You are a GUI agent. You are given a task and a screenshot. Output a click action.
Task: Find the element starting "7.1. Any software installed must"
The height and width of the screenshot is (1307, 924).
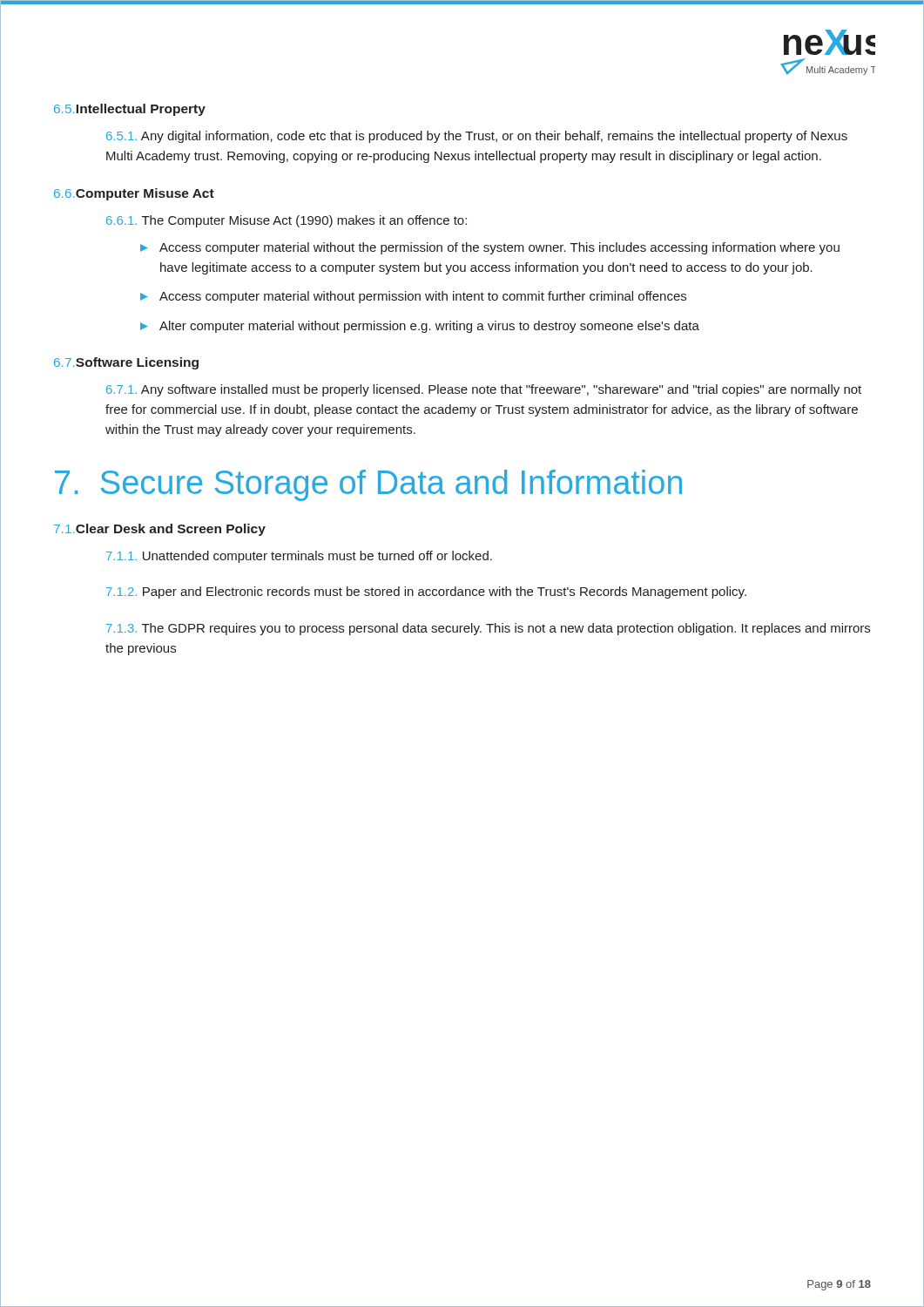[x=483, y=409]
